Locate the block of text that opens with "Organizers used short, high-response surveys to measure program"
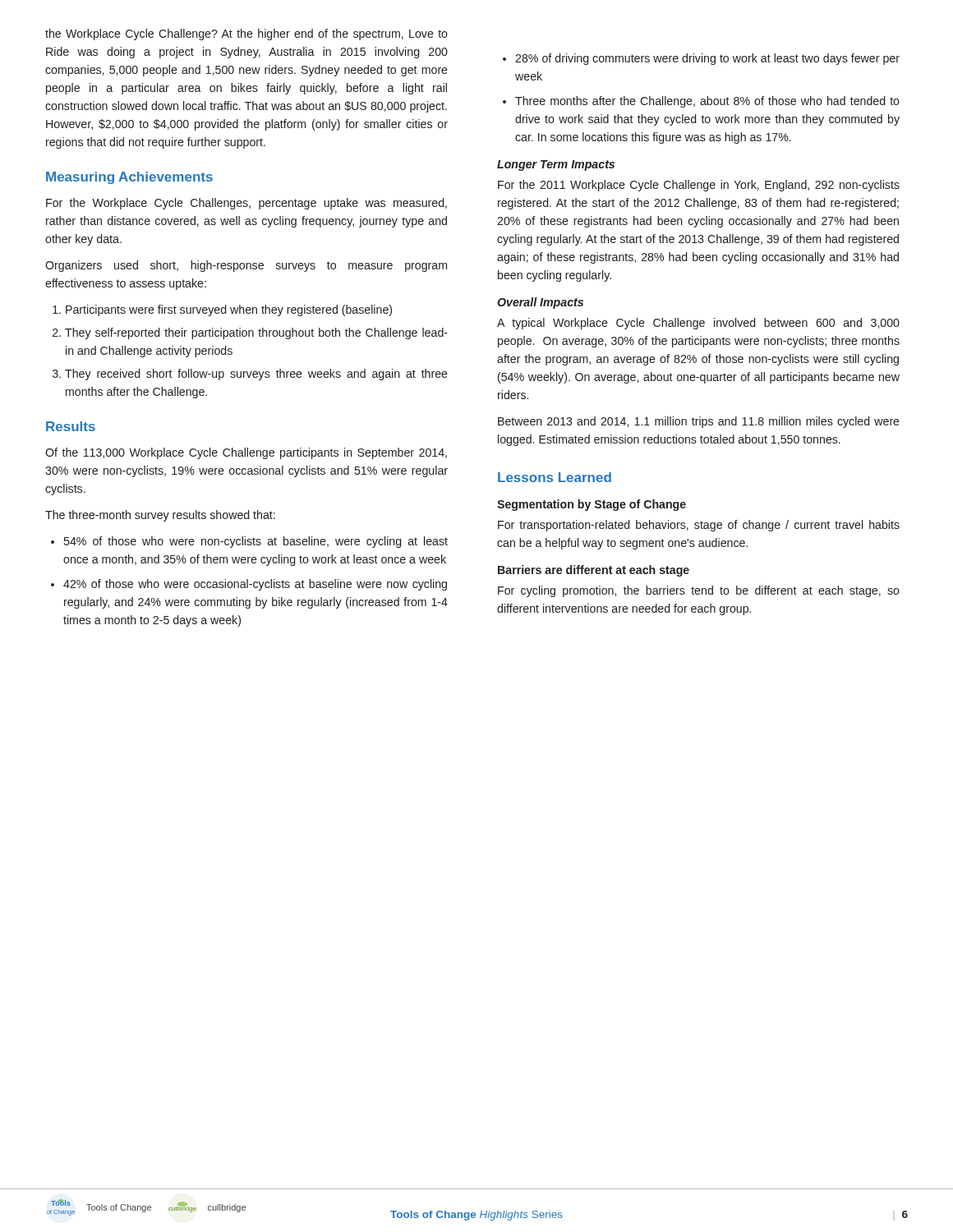 246,274
